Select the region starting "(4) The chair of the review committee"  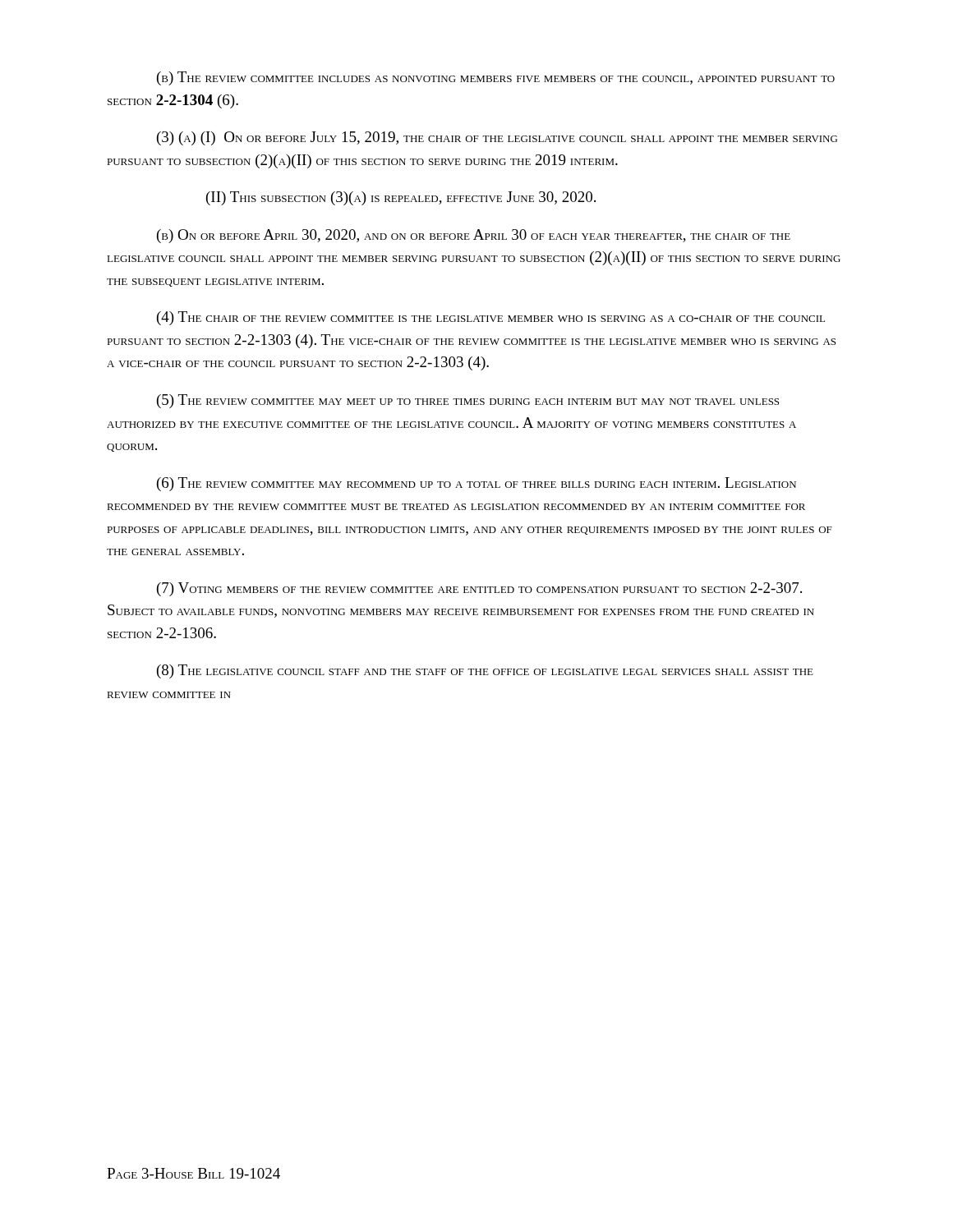tap(476, 340)
